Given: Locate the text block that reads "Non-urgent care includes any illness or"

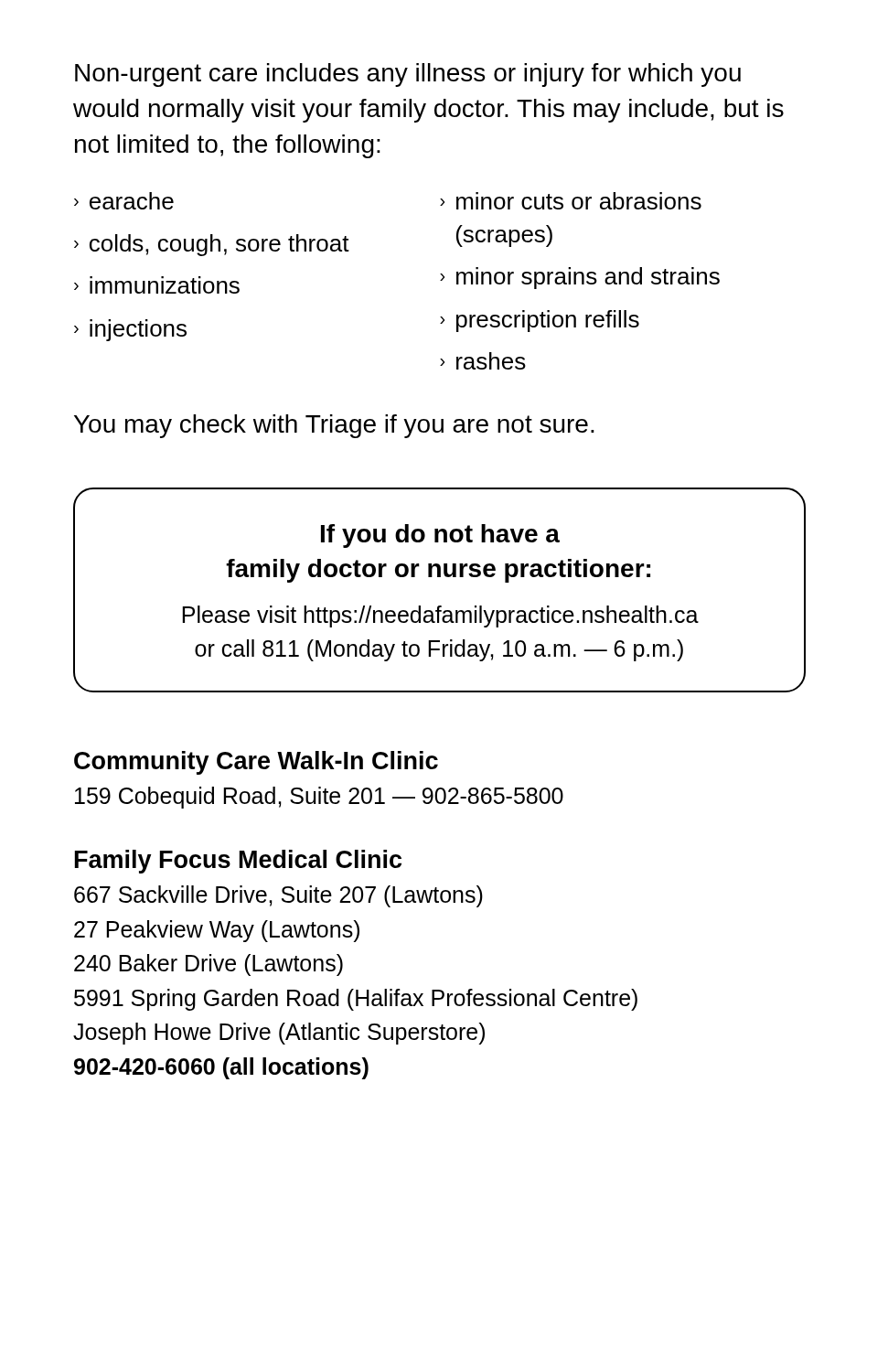Looking at the screenshot, I should pos(429,109).
